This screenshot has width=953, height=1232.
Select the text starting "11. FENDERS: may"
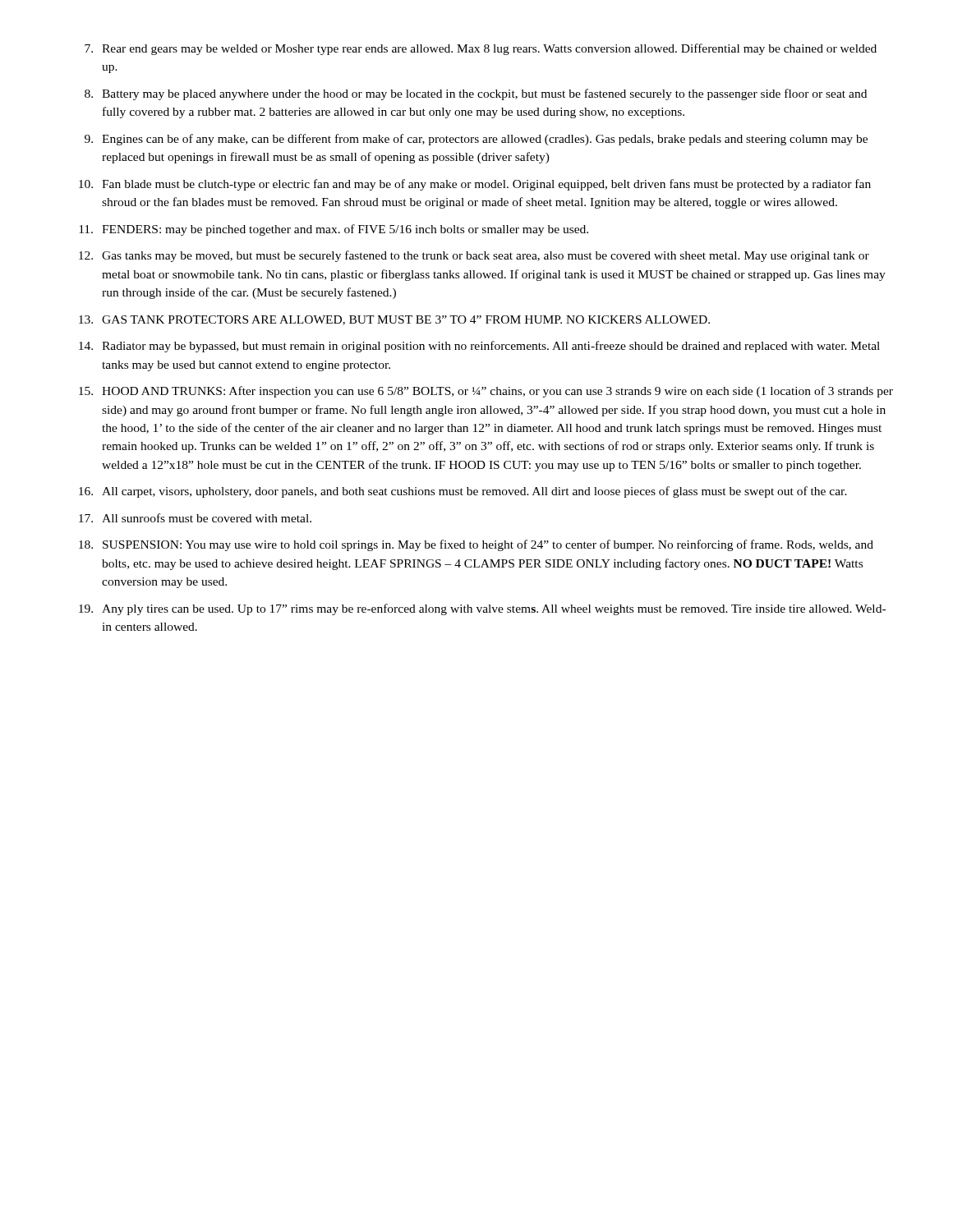point(476,229)
